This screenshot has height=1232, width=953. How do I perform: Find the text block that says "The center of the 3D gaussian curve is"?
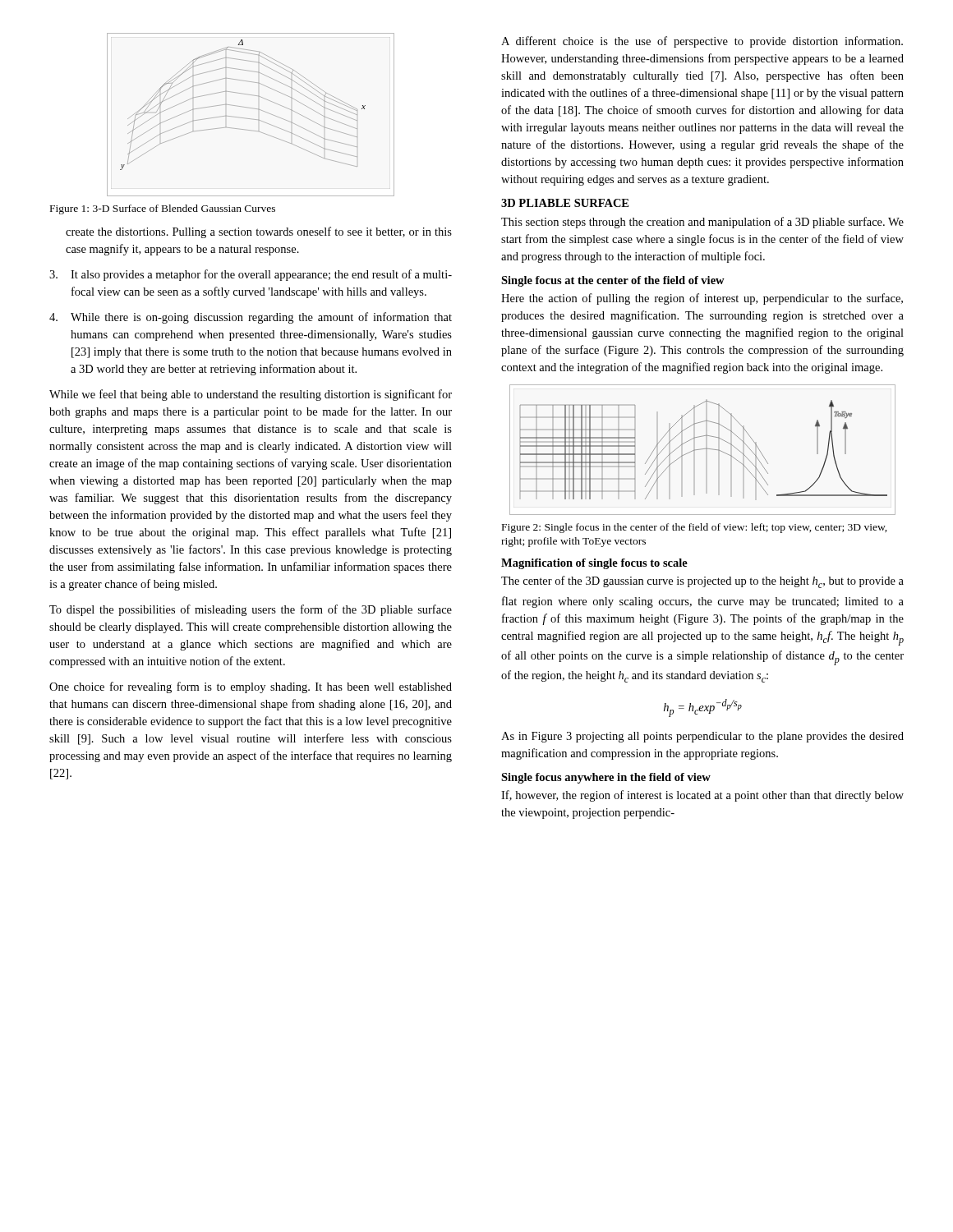702,630
